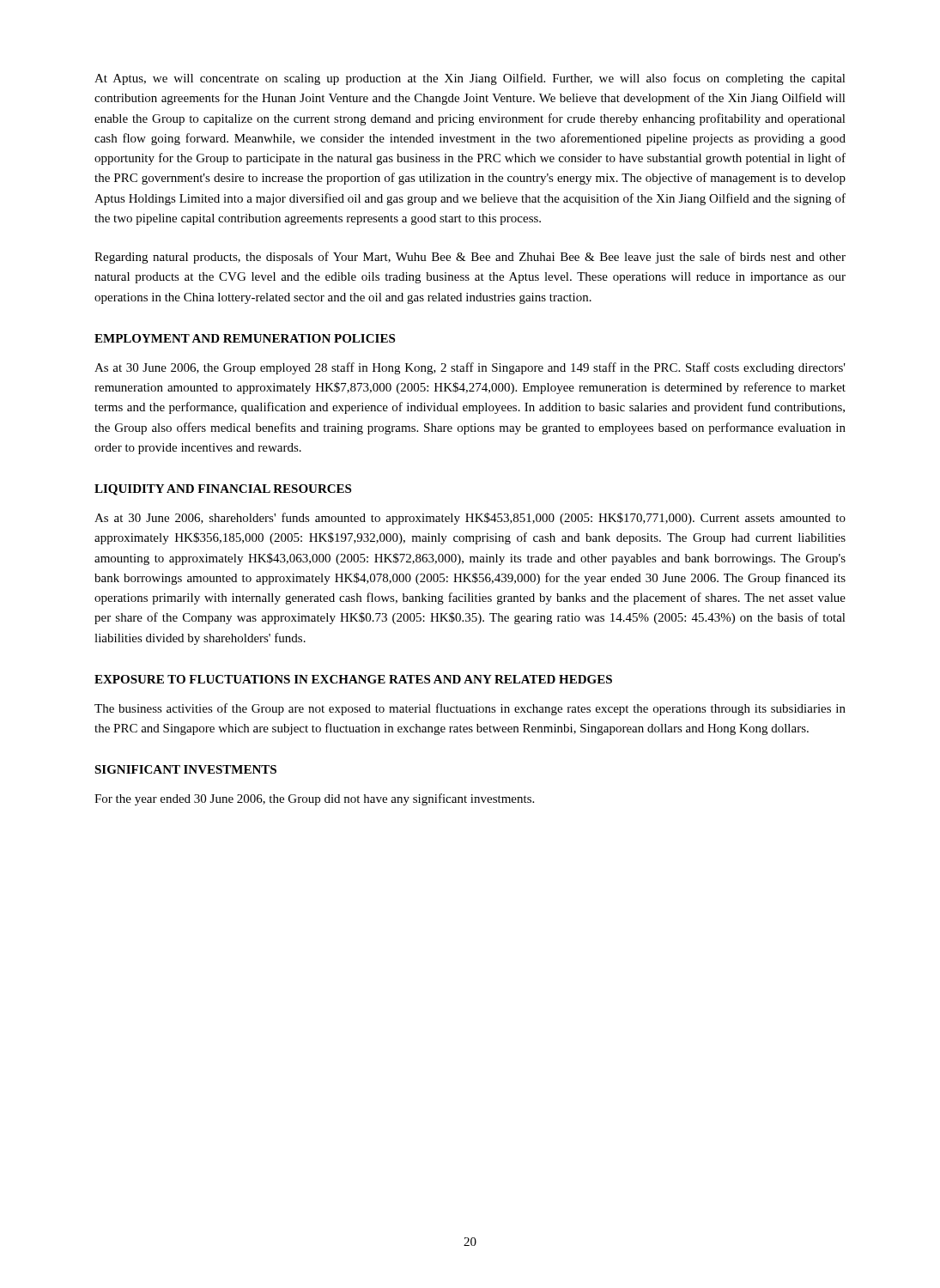This screenshot has height=1288, width=940.
Task: Locate the text block that says "The business activities of the Group are not"
Action: coord(470,718)
